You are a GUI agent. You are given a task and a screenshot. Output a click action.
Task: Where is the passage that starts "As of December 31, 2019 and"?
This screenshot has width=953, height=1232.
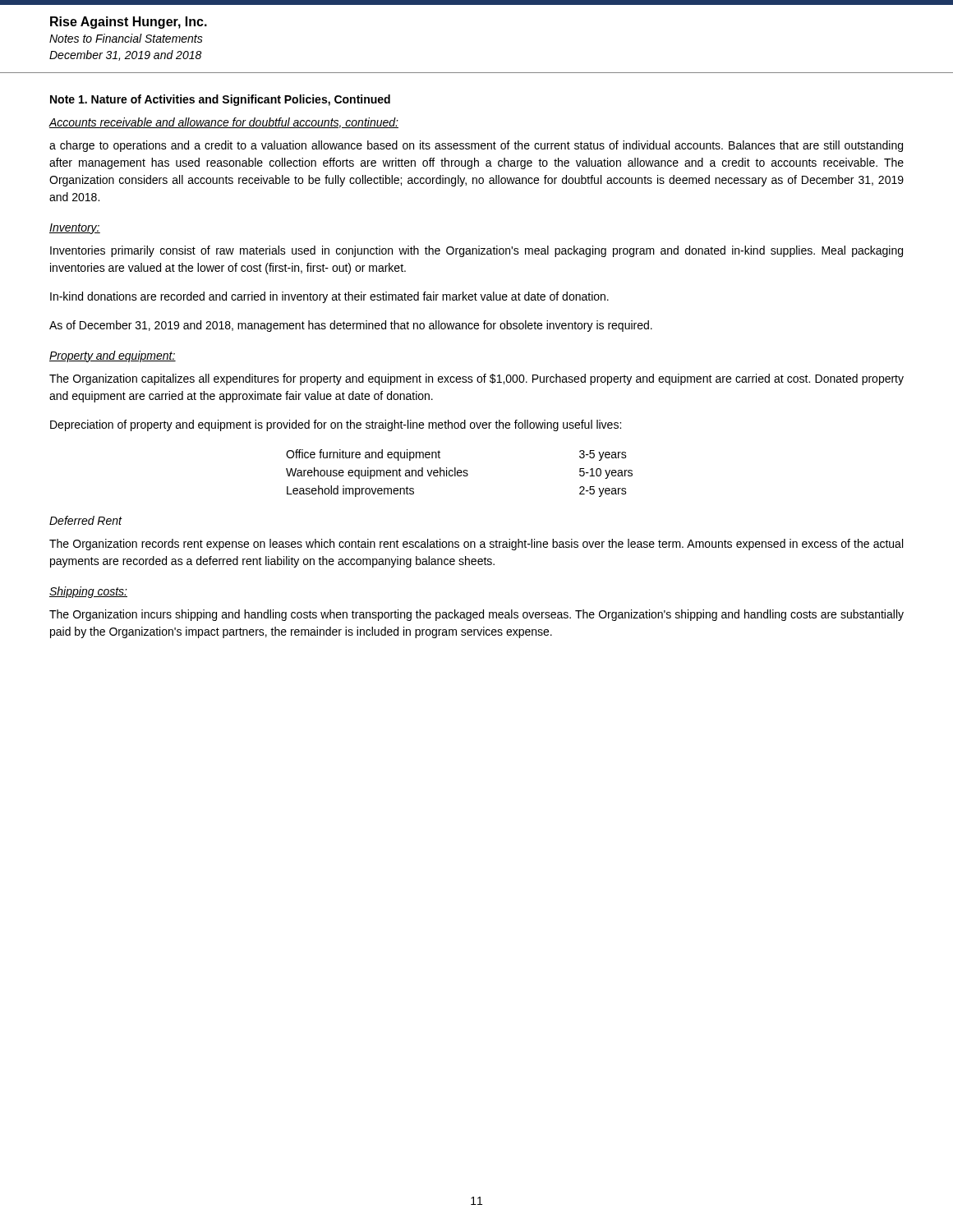click(x=351, y=325)
